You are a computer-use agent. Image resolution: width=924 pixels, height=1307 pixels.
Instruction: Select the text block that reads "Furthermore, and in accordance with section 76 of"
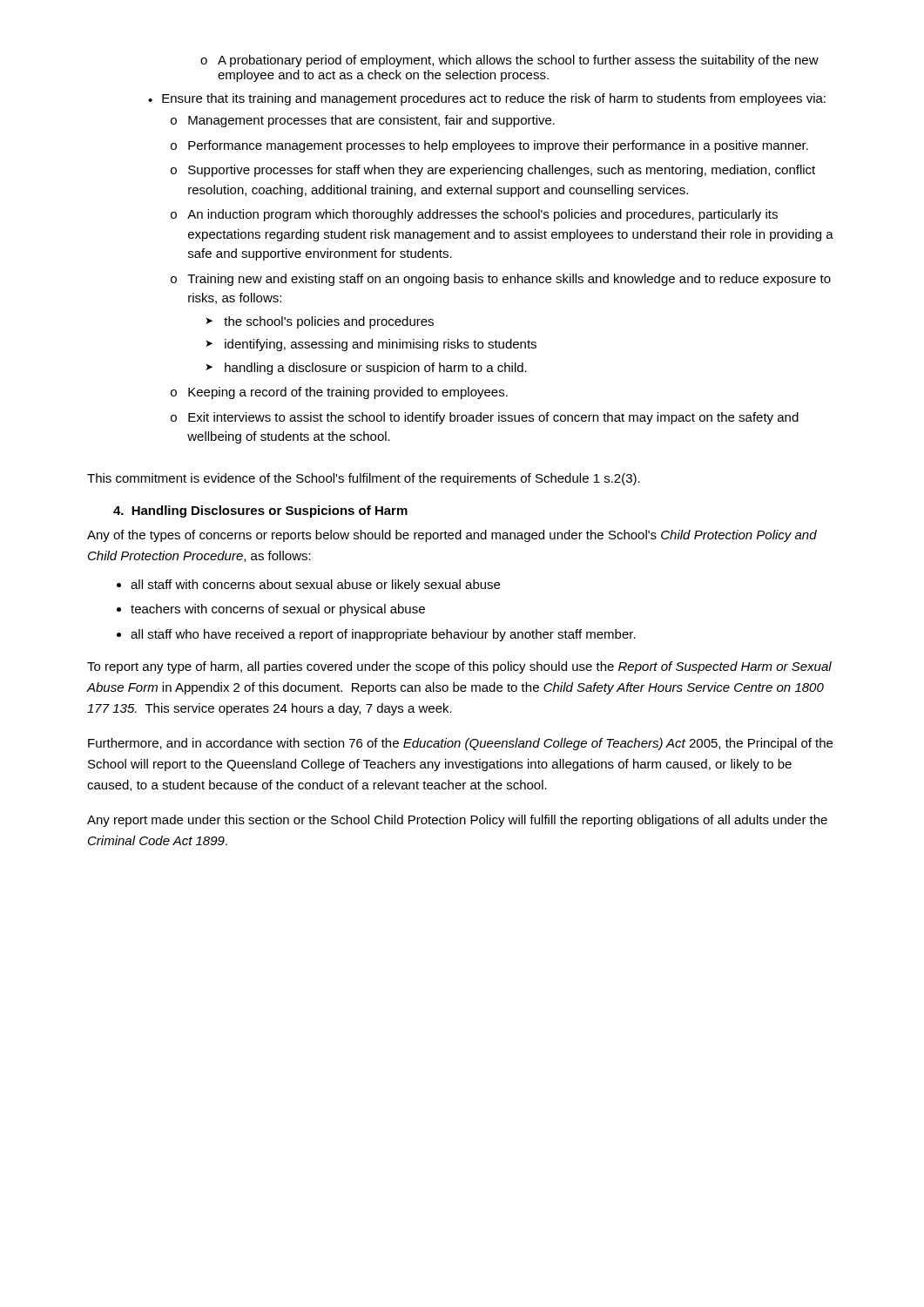coord(460,764)
